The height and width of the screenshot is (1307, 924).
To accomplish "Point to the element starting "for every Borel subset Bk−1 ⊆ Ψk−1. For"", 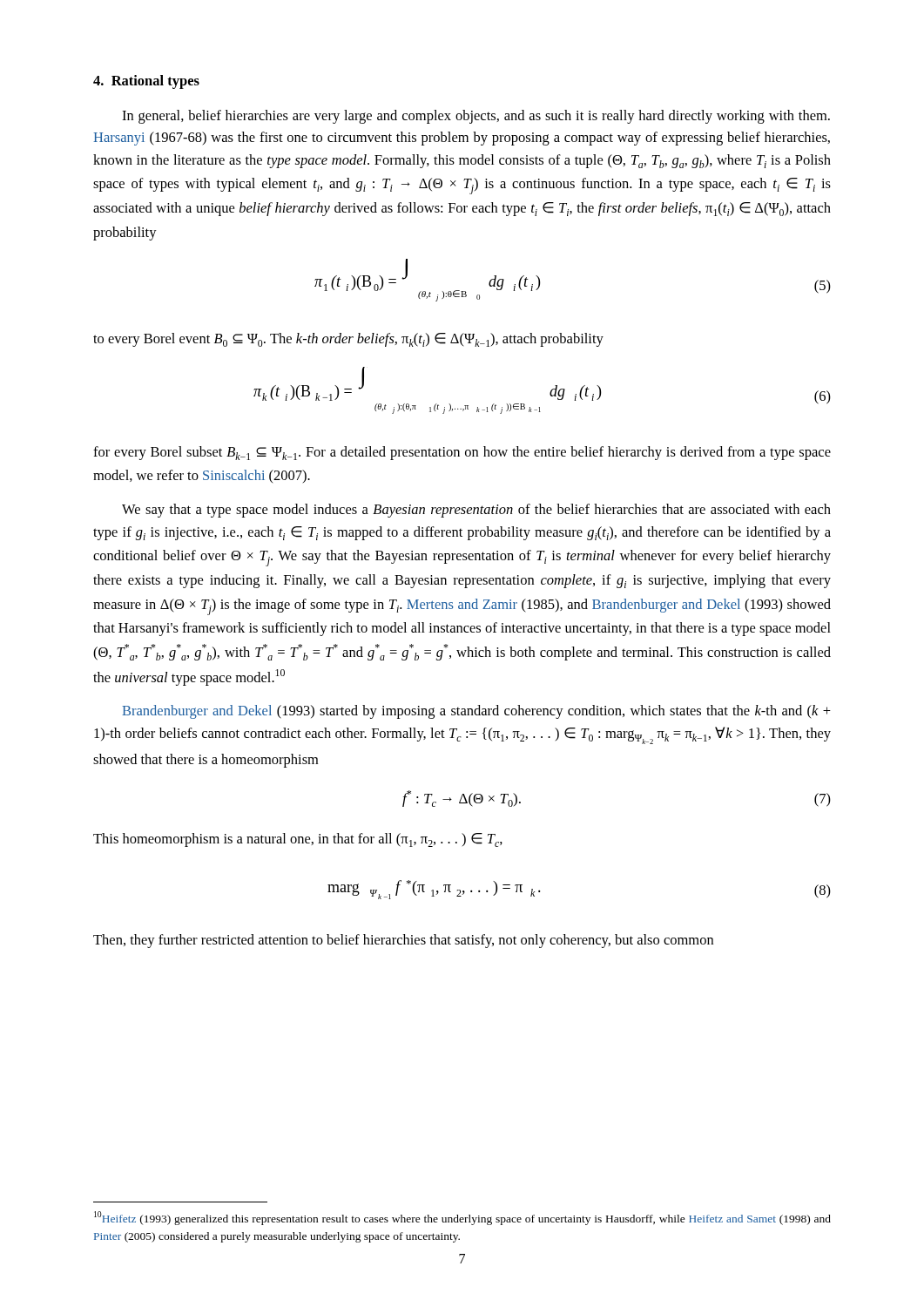I will pos(462,464).
